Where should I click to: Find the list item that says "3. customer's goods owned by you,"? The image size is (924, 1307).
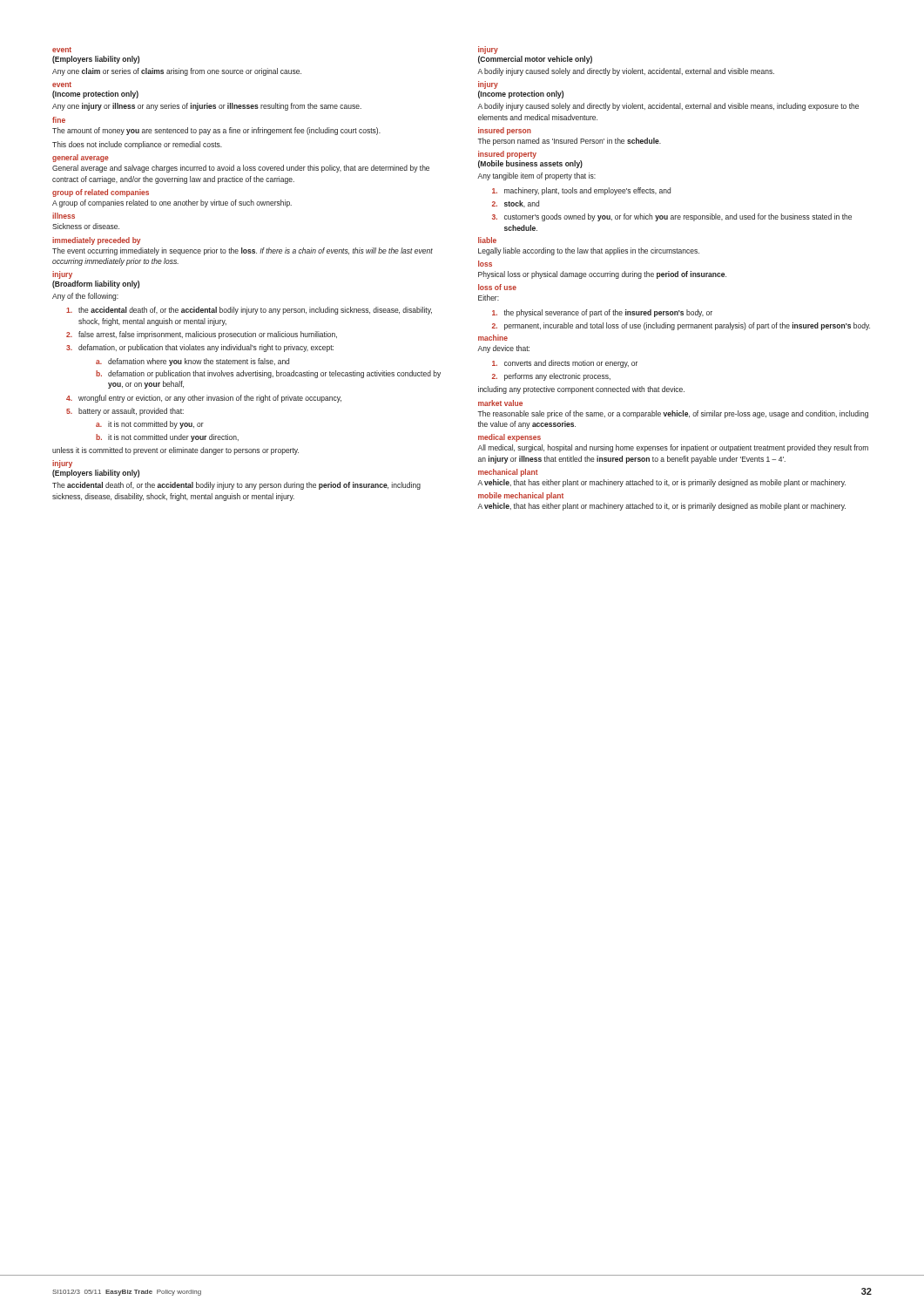tap(675, 223)
